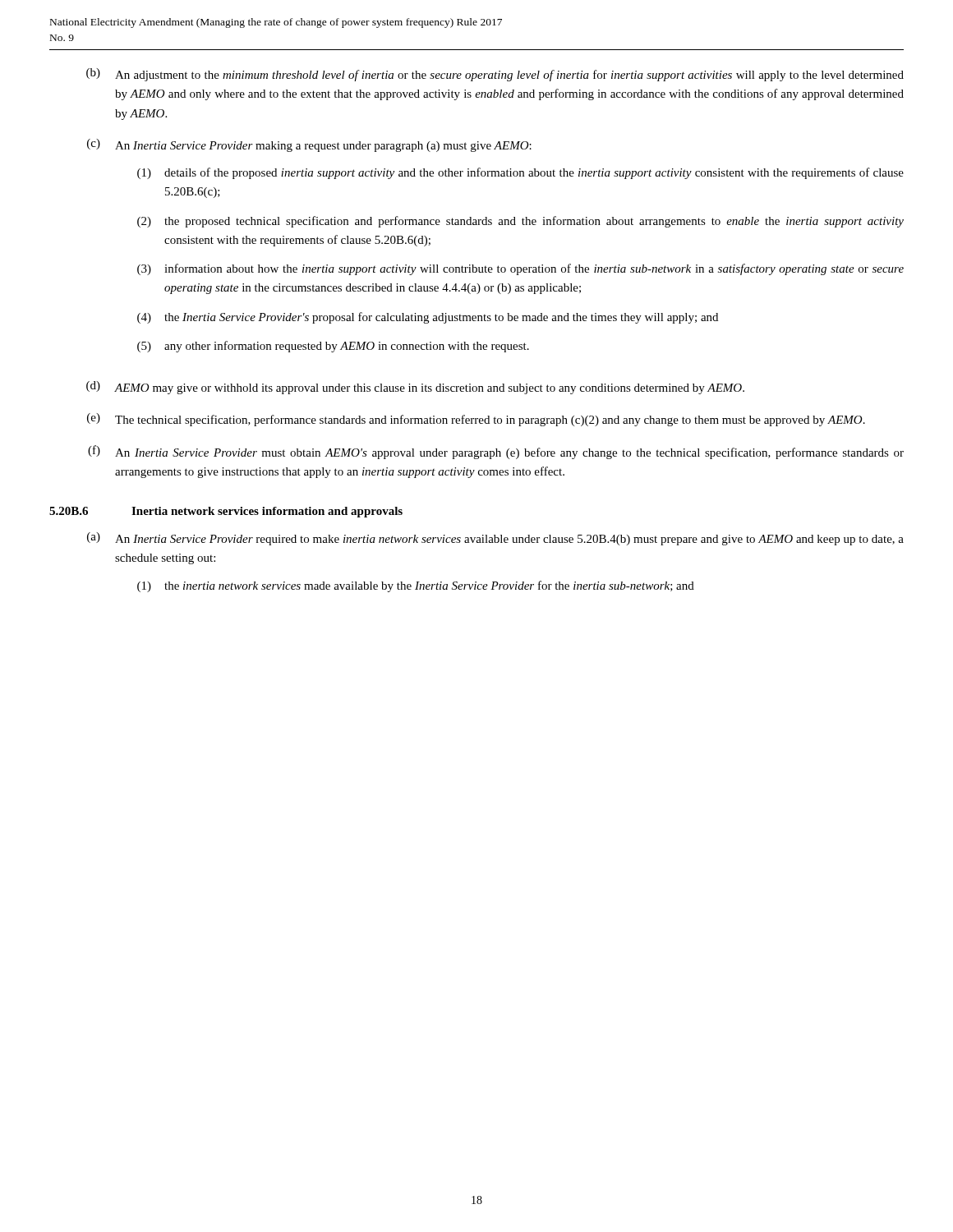
Task: Navigate to the region starting "(e) The technical specification, performance"
Action: 476,420
